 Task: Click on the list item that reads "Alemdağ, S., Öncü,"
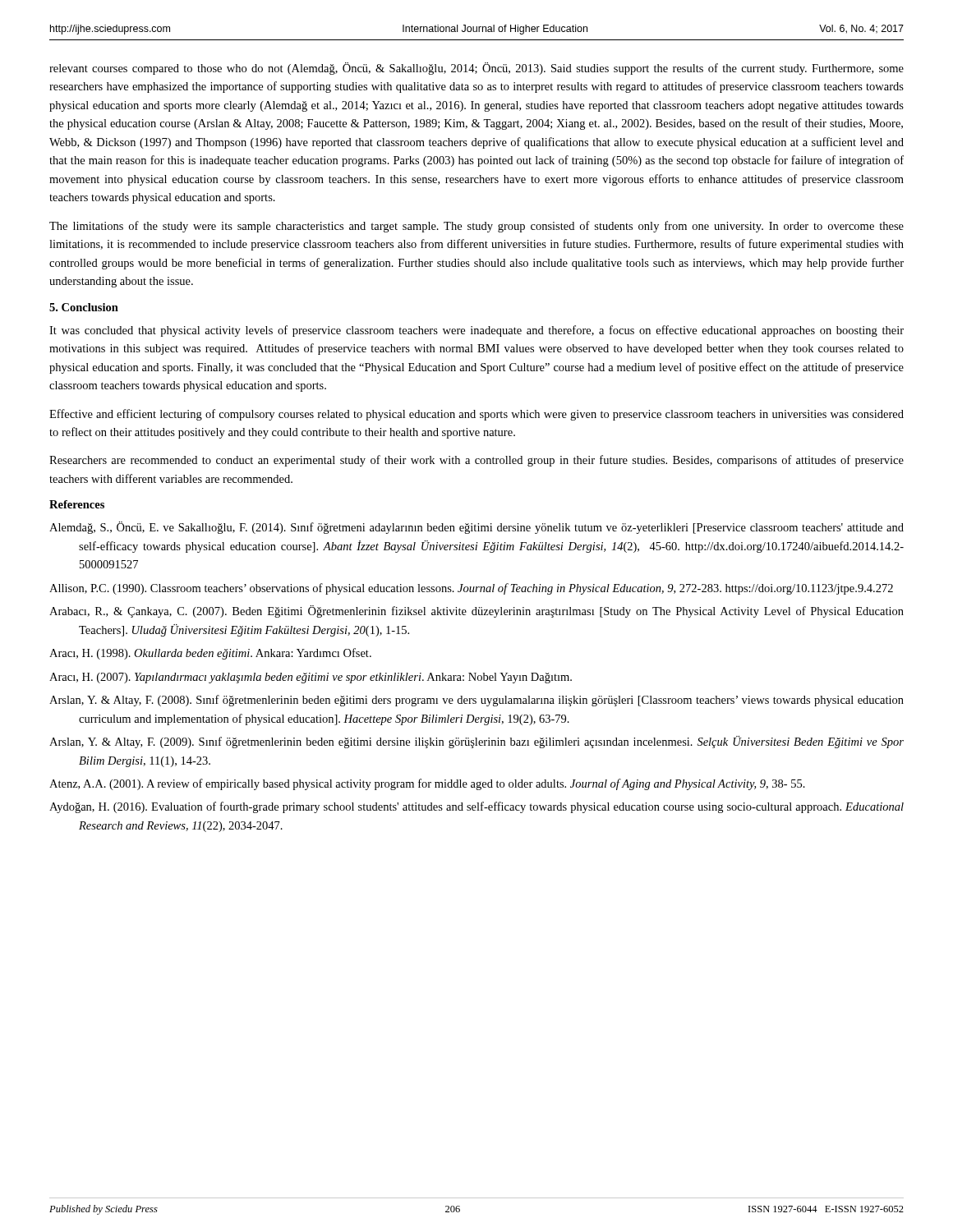pyautogui.click(x=476, y=546)
